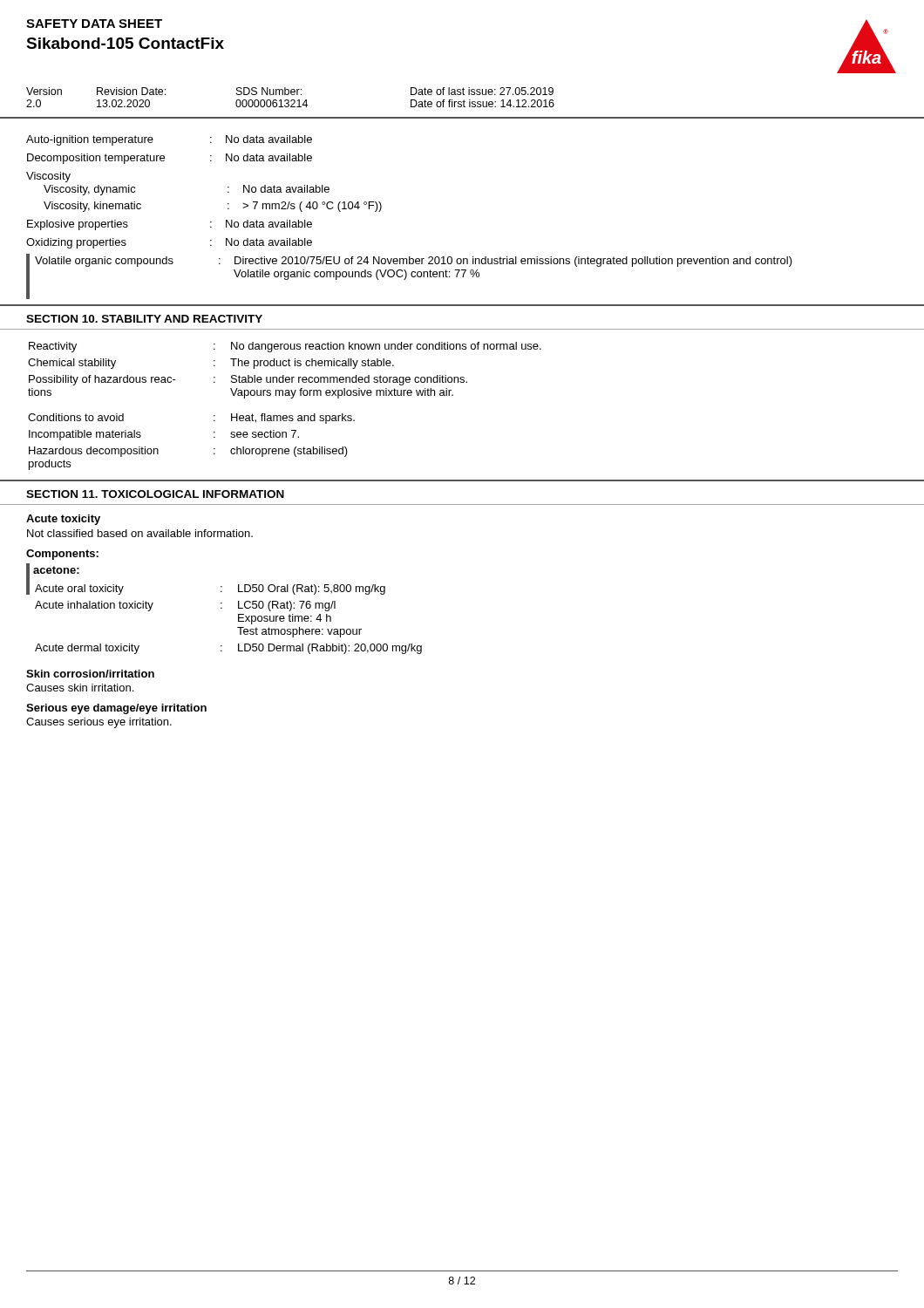Locate the passage starting "Acute oral toxicity :"
The width and height of the screenshot is (924, 1308).
229,618
